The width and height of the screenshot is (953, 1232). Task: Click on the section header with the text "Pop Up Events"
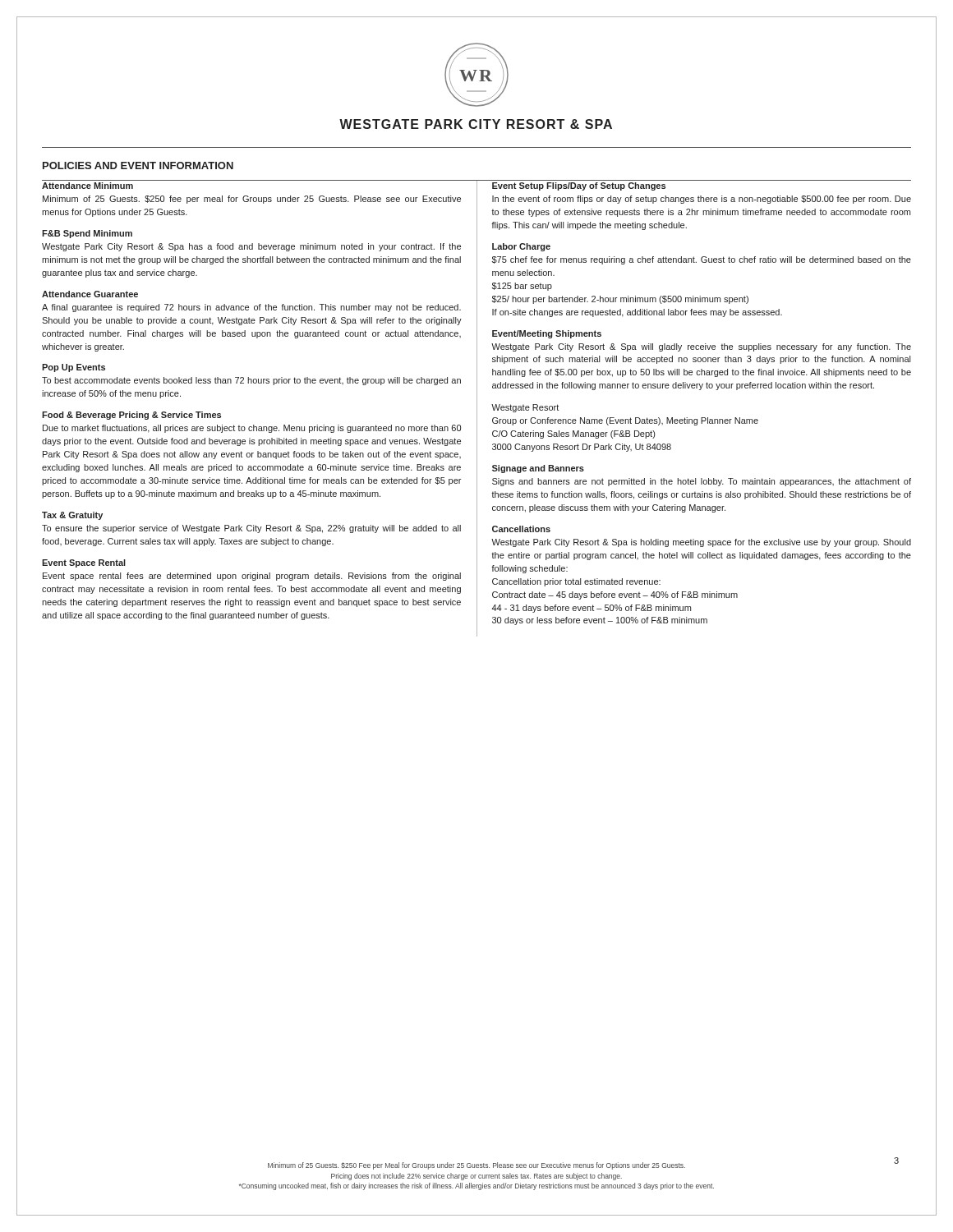pos(74,368)
